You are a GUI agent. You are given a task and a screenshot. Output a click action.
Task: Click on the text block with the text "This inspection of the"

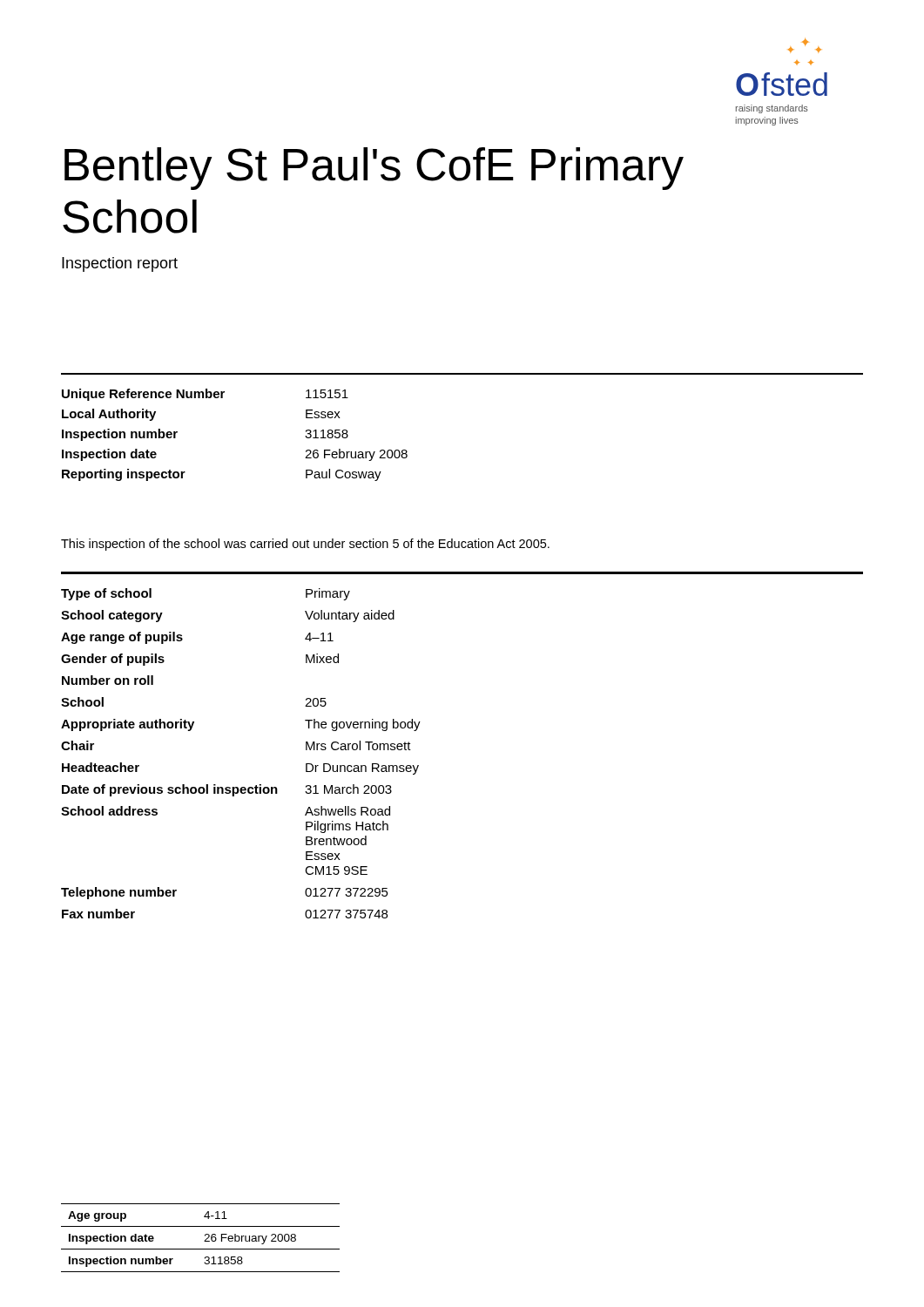[306, 544]
